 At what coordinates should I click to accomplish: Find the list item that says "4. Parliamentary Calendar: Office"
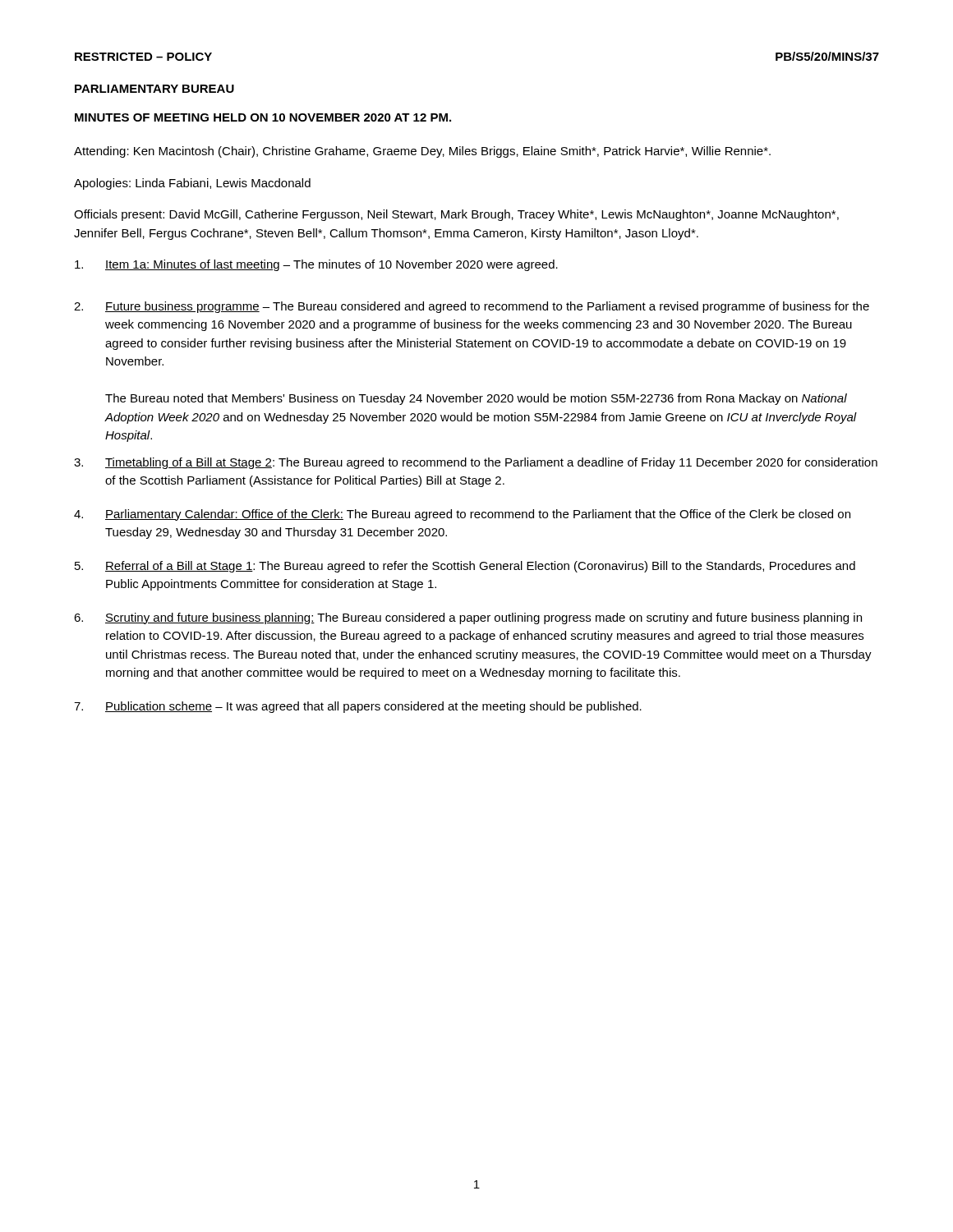coord(476,523)
